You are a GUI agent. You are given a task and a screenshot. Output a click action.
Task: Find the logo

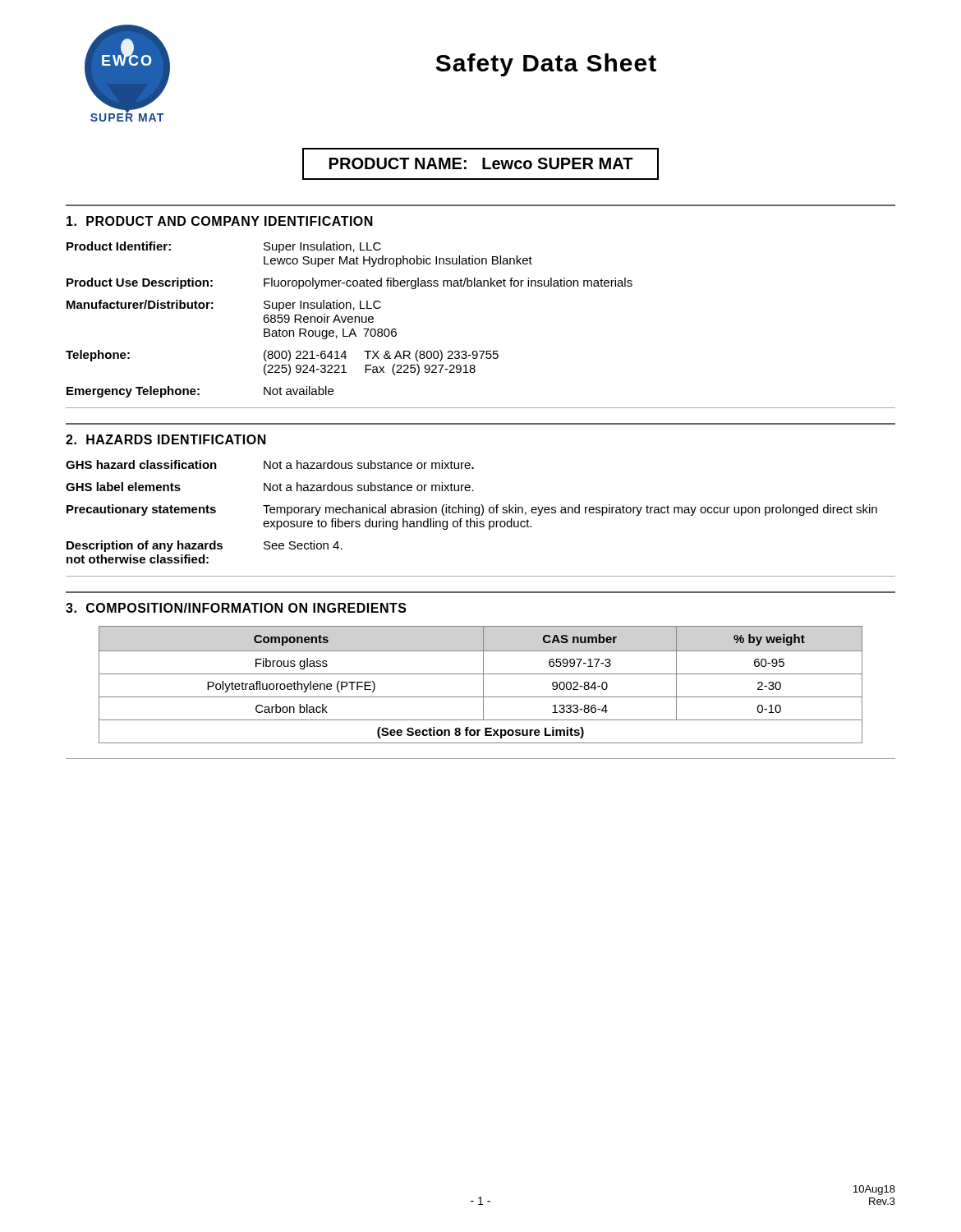click(x=131, y=78)
